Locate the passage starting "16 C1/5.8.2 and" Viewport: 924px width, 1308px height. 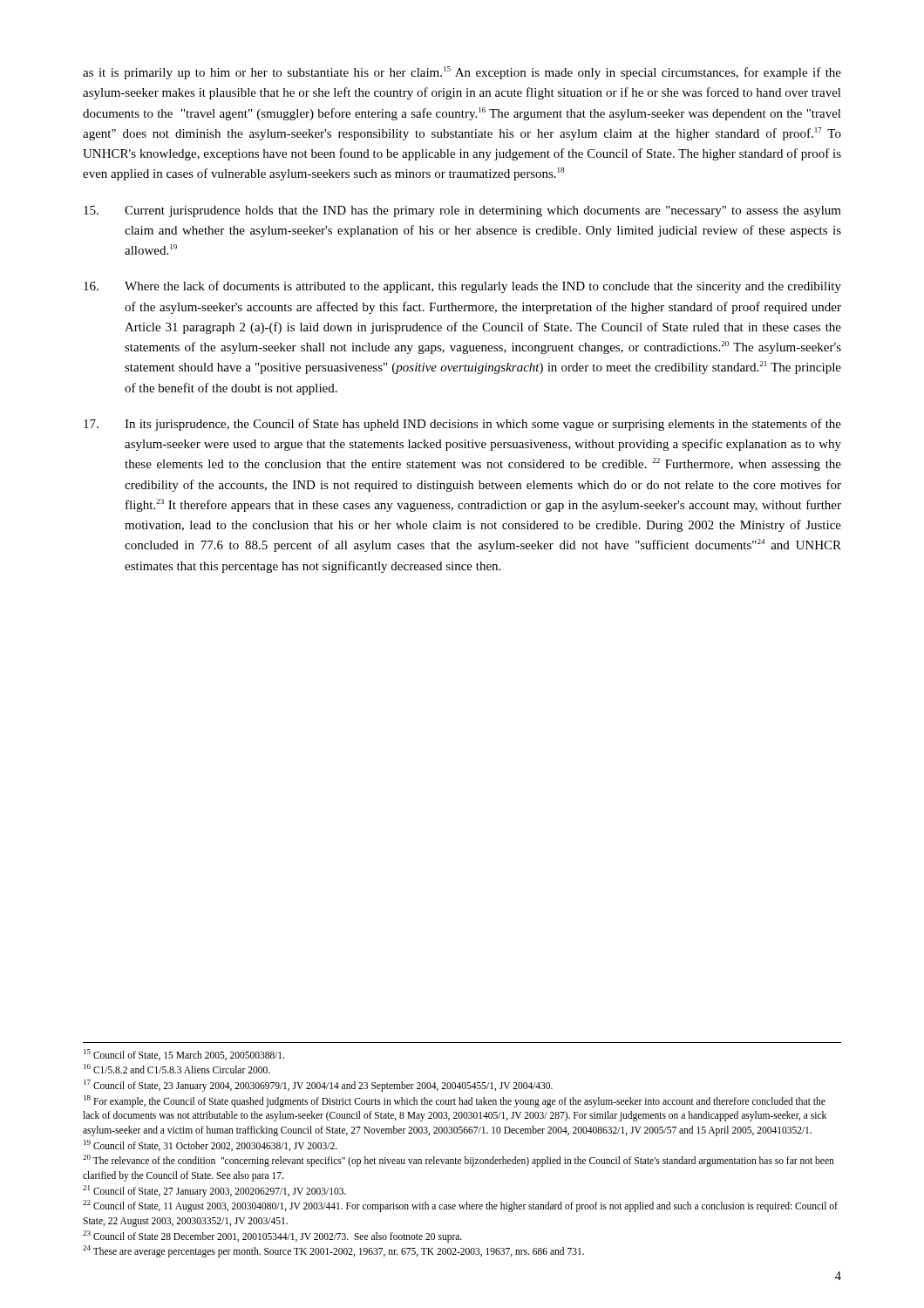coord(177,1069)
